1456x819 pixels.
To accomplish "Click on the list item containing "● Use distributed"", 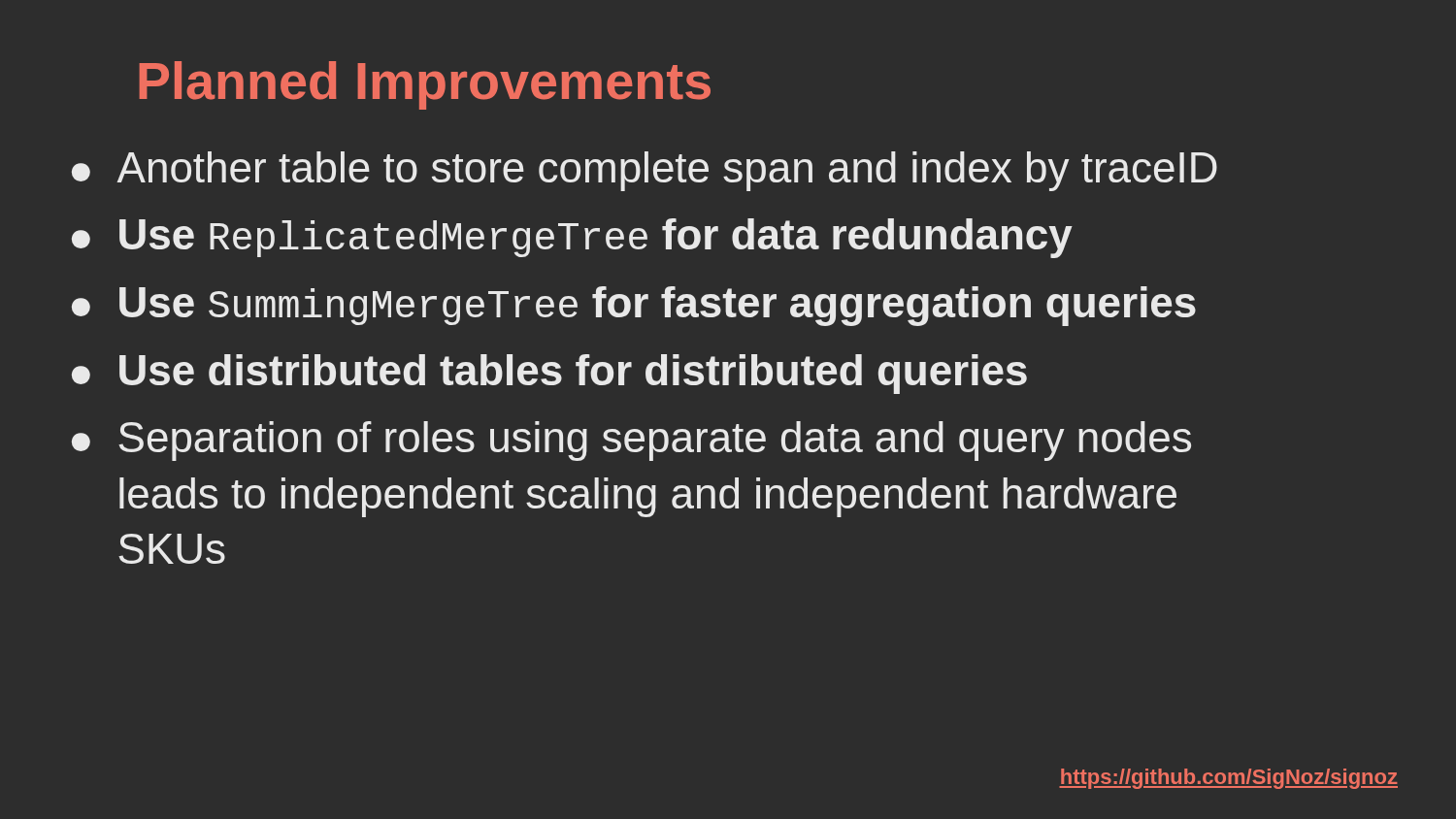I will point(548,371).
